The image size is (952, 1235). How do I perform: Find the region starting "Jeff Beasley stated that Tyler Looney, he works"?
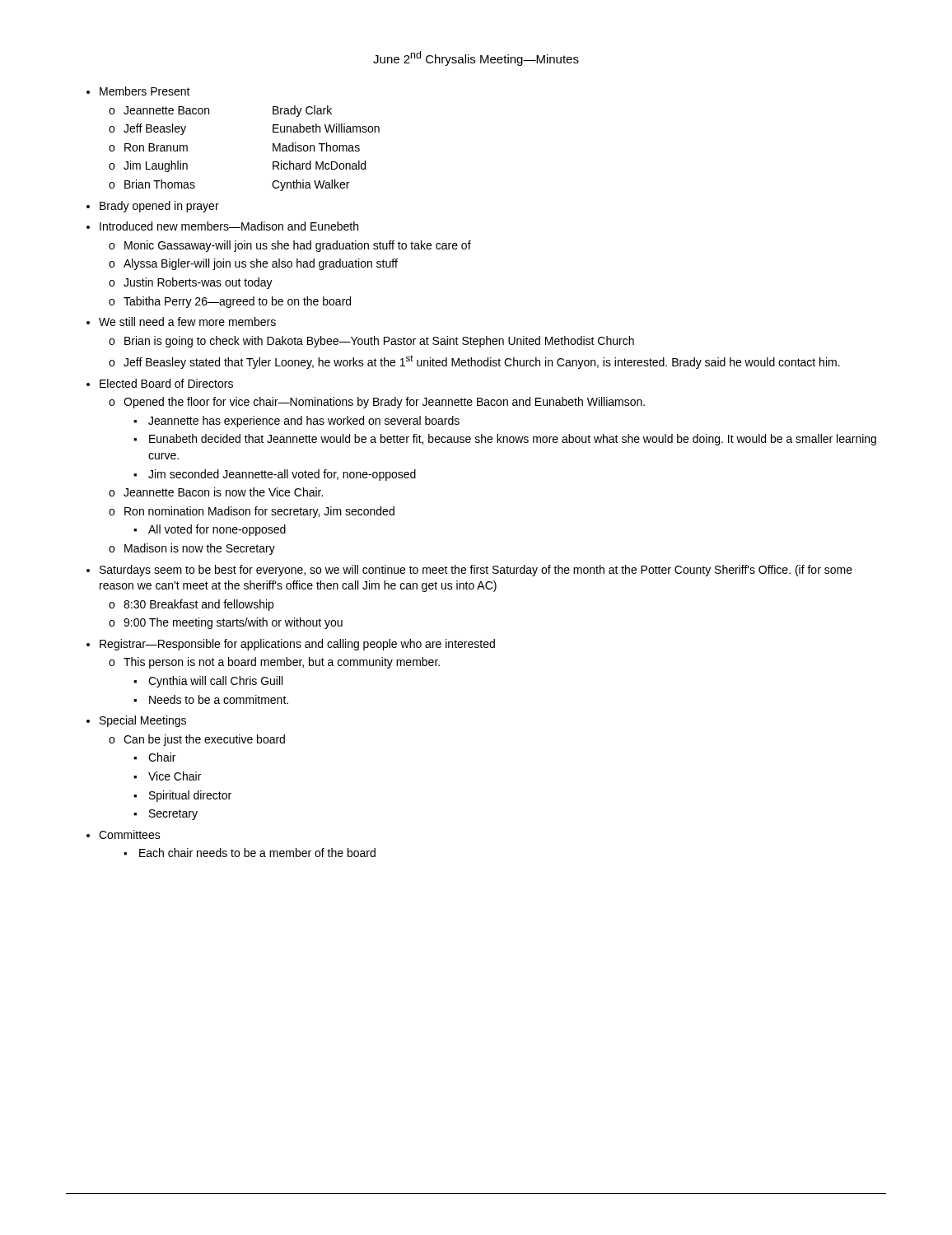tap(482, 361)
